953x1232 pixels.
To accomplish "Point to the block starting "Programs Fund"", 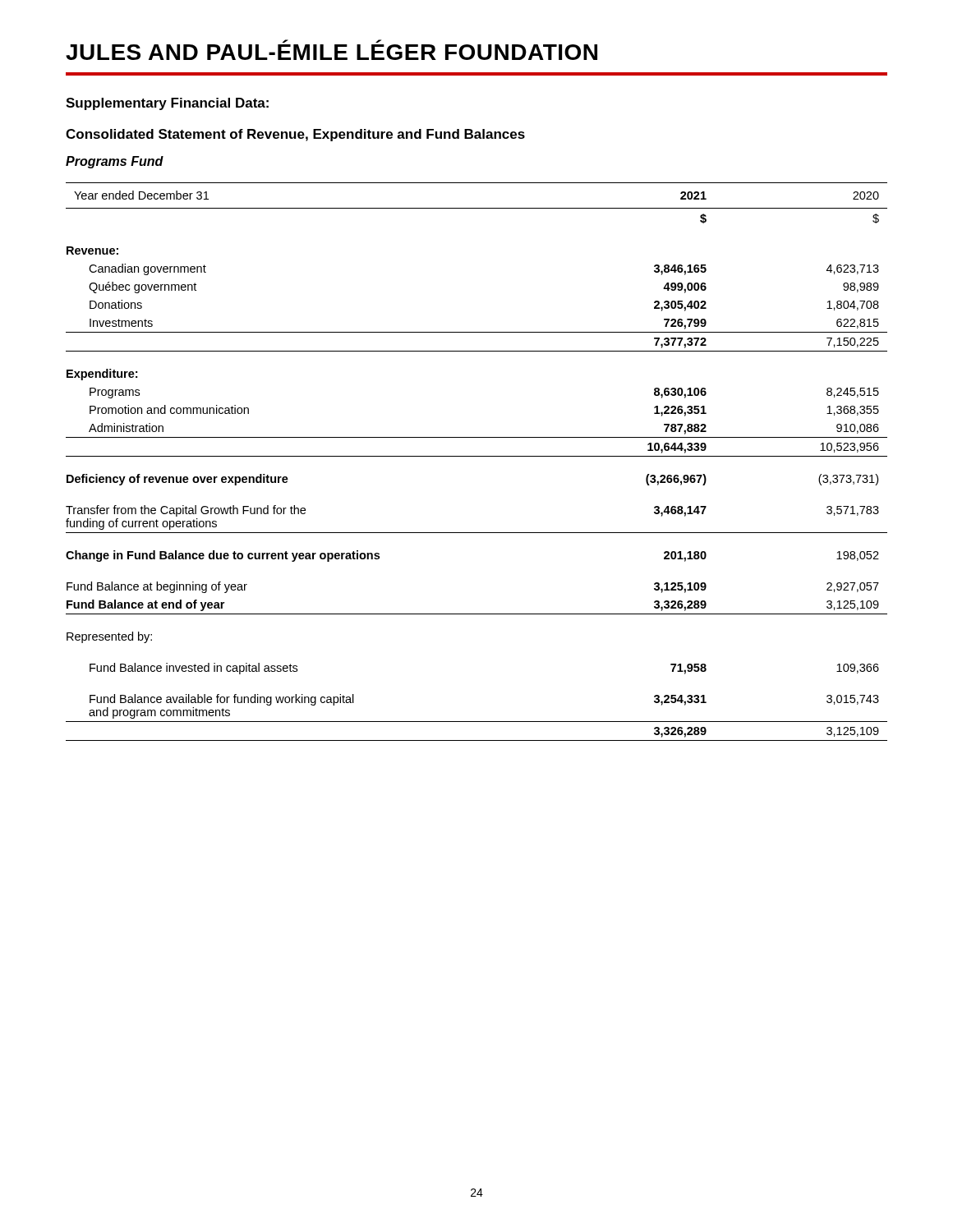I will coord(114,161).
